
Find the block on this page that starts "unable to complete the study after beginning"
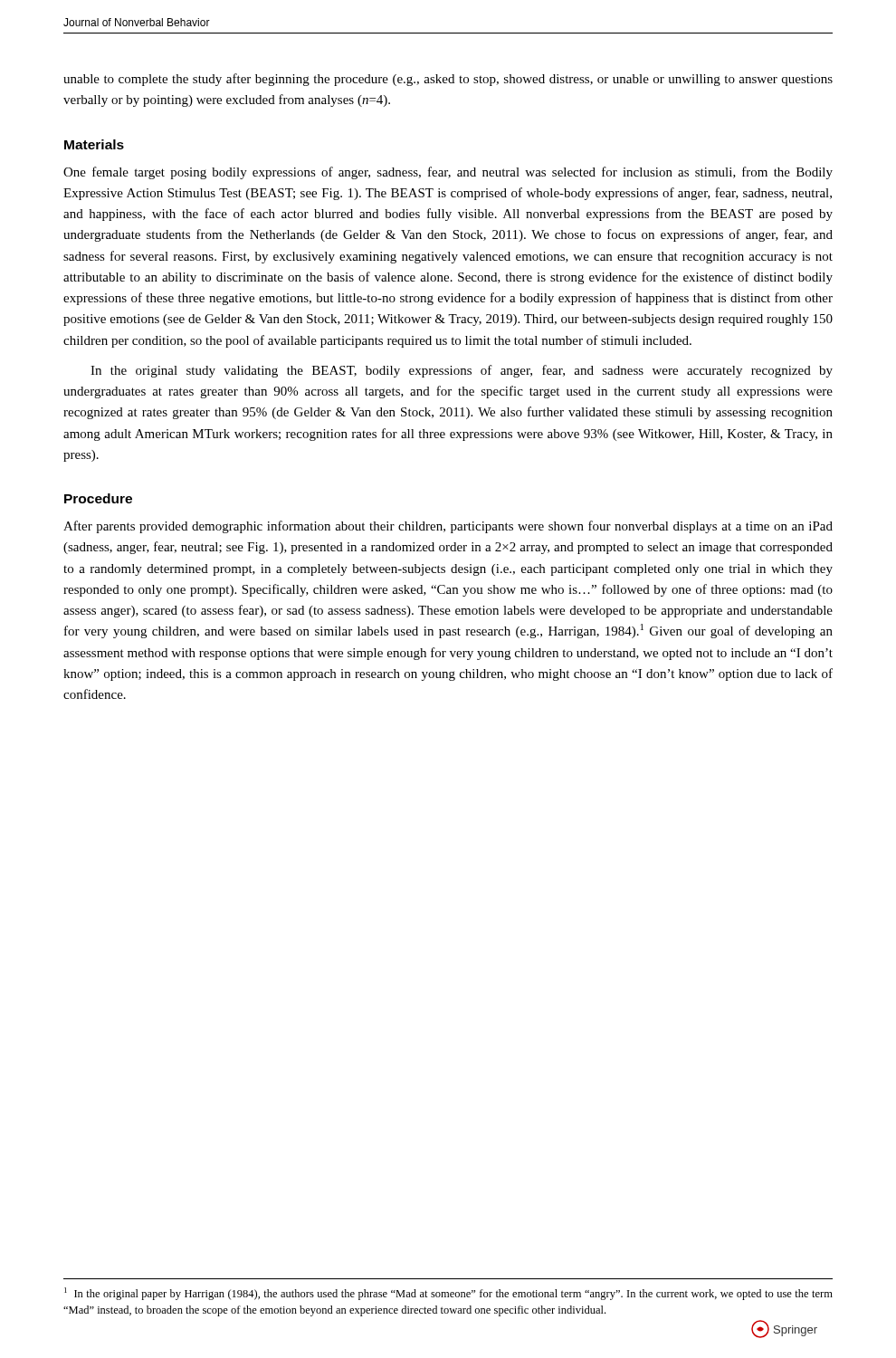448,89
